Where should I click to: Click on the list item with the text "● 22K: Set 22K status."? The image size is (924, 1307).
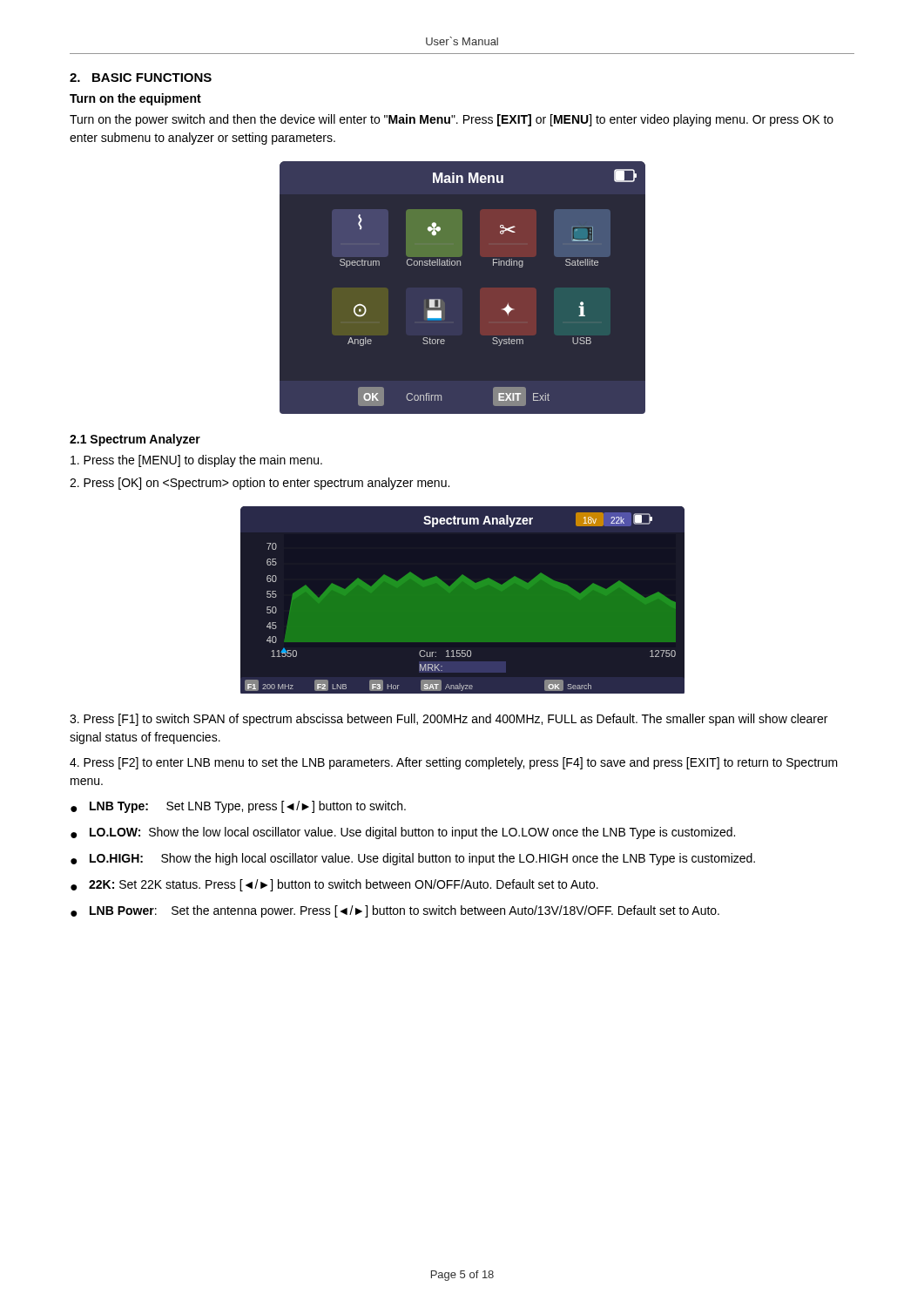point(462,887)
